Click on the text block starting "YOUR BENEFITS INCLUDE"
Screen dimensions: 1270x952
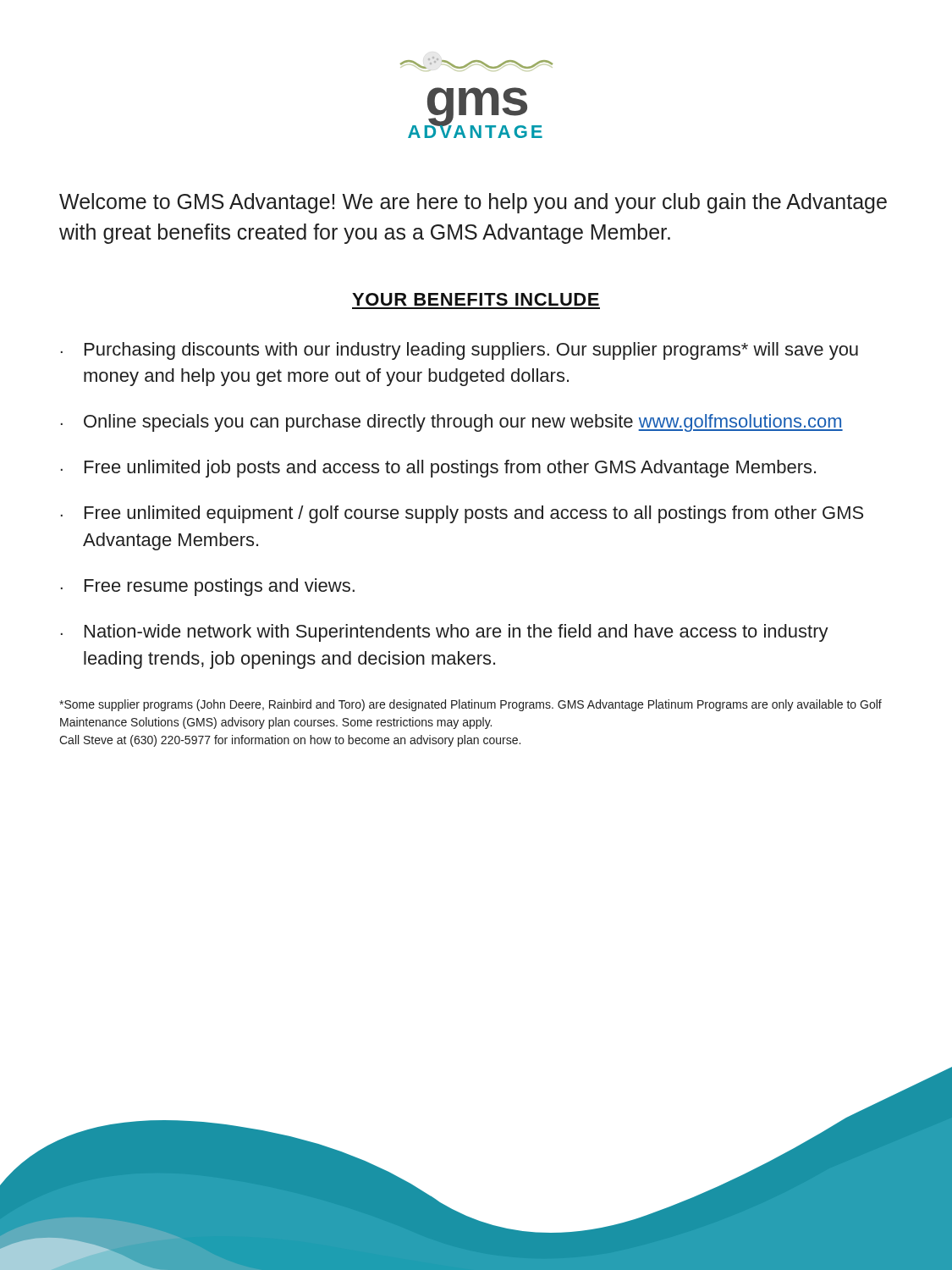click(476, 299)
